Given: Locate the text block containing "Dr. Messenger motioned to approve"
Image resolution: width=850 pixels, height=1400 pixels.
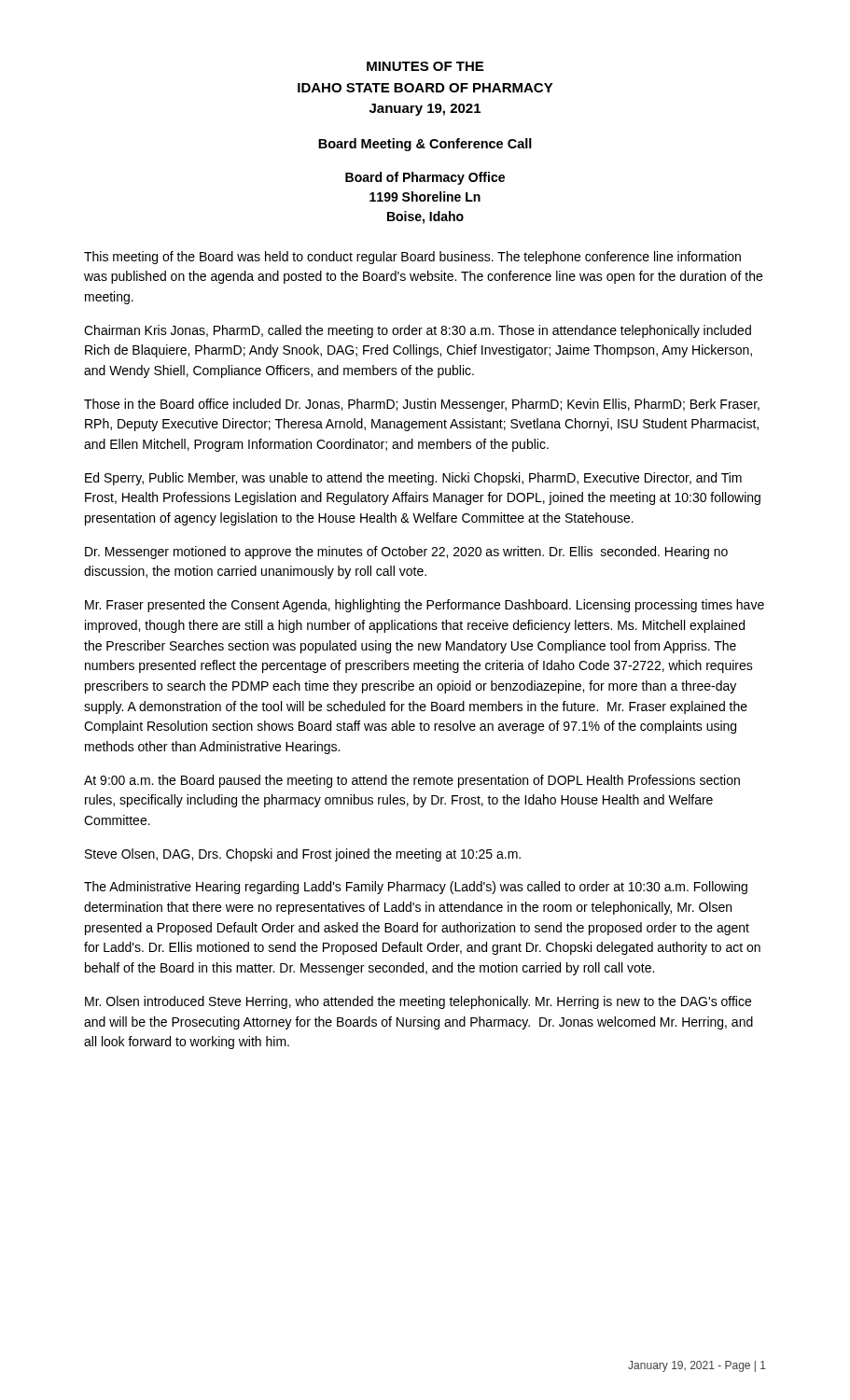Looking at the screenshot, I should tap(406, 561).
